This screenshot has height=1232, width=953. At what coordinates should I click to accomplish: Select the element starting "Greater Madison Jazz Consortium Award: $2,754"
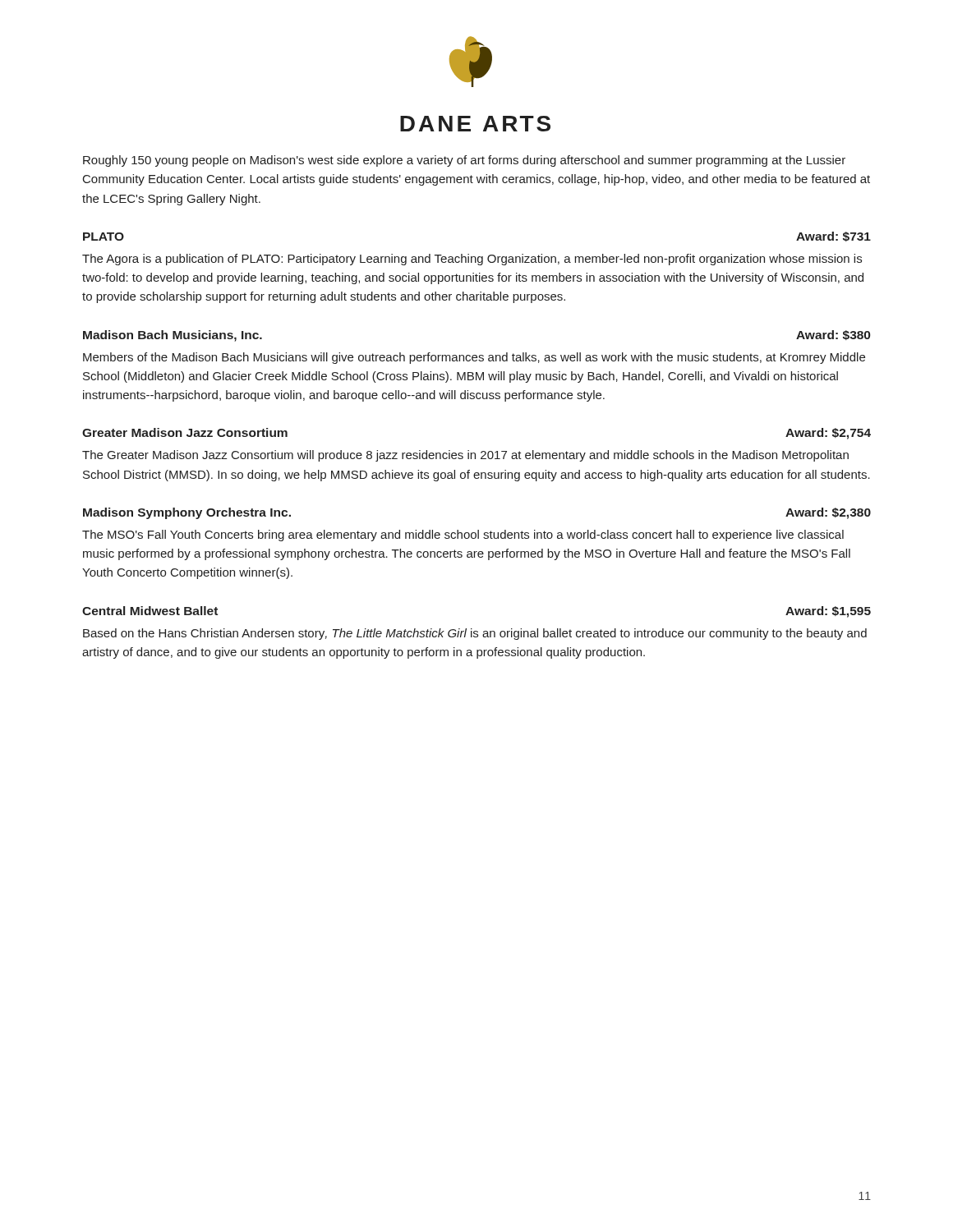pyautogui.click(x=190, y=435)
